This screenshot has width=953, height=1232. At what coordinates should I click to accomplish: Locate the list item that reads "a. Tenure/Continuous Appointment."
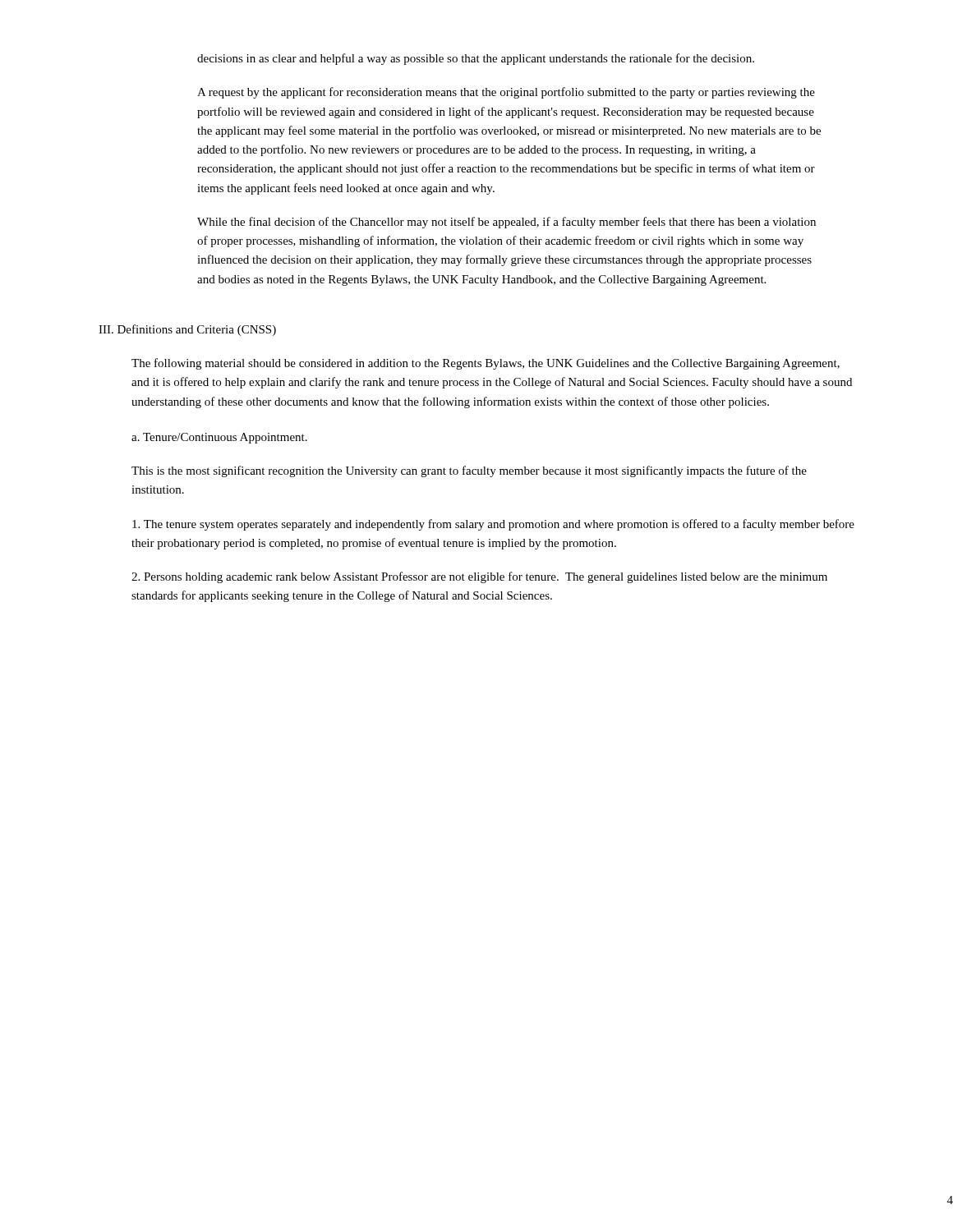[220, 437]
